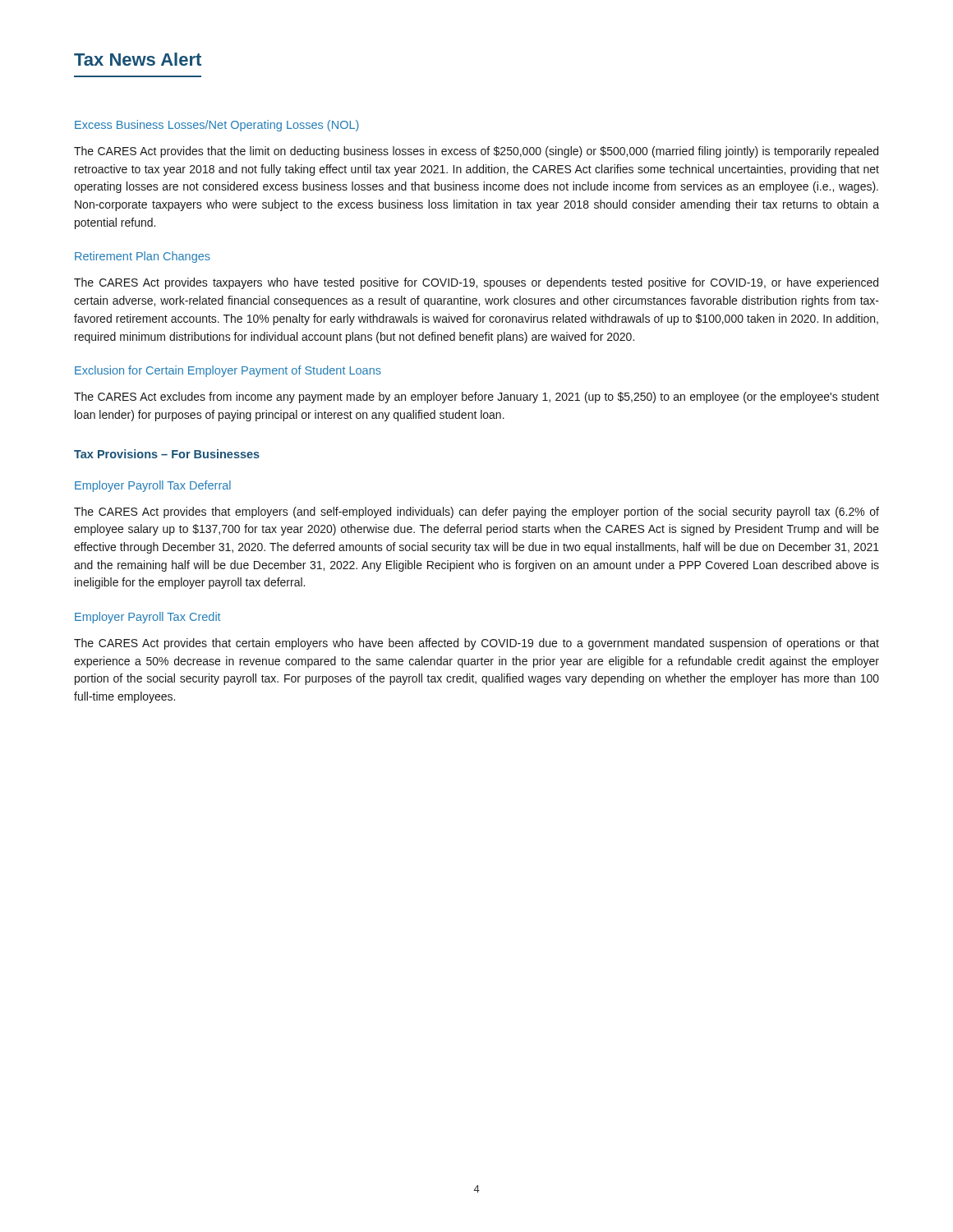This screenshot has width=953, height=1232.
Task: Click on the text starting "Retirement Plan Changes"
Action: coord(143,257)
